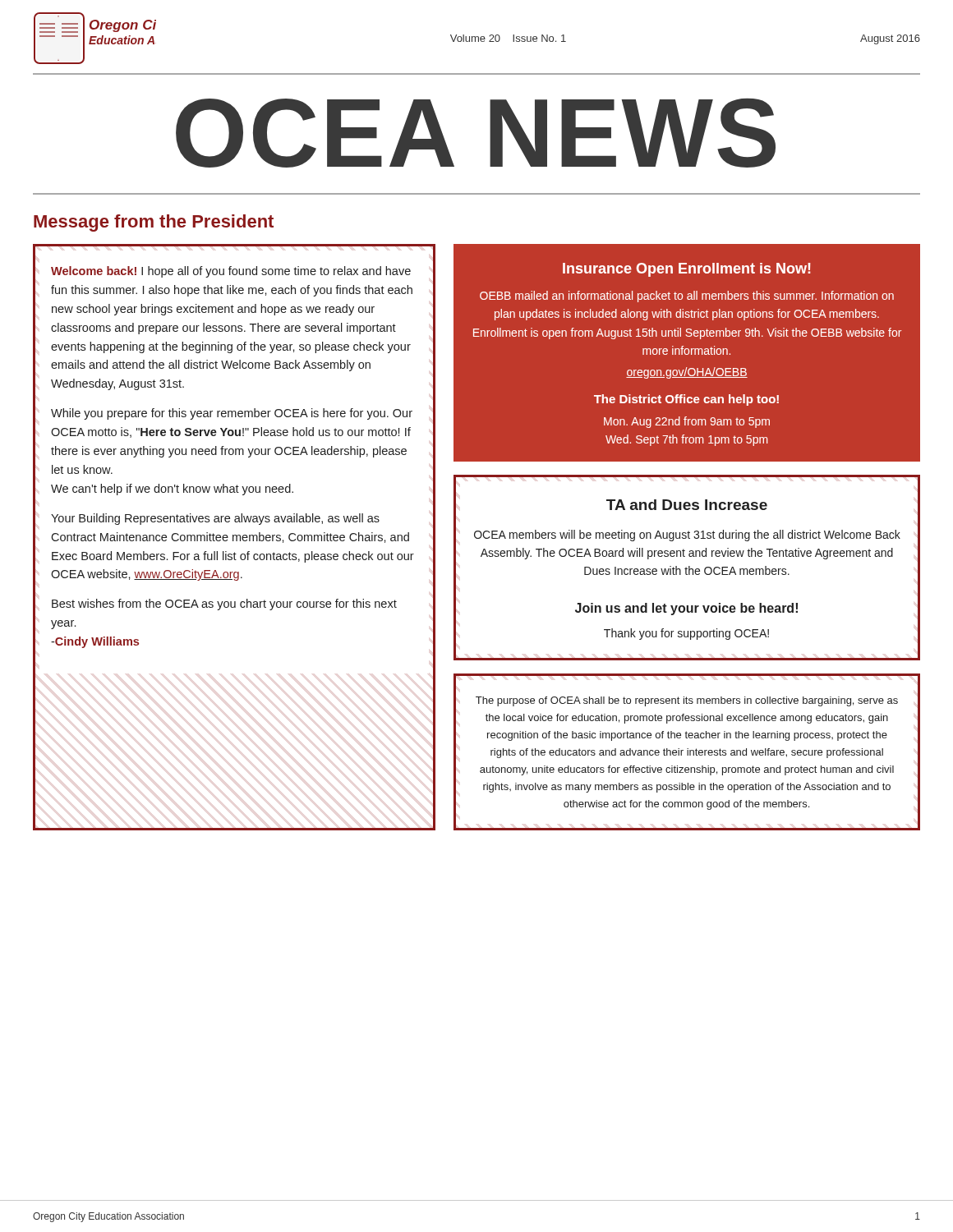
Task: Find the block on this page that starts "TA and Dues Increase OCEA members will be"
Action: click(687, 566)
